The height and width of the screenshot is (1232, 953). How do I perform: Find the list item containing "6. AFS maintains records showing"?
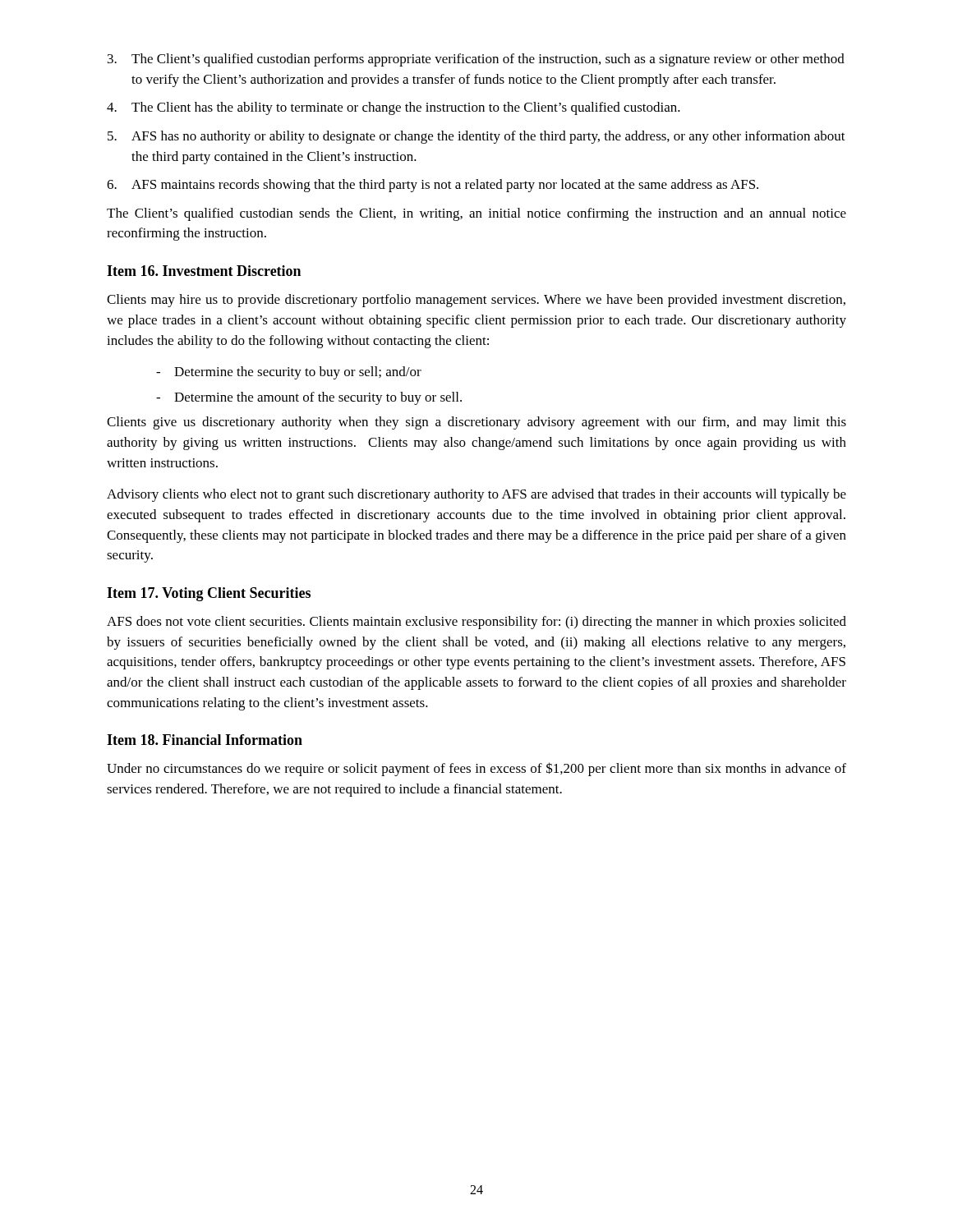[476, 185]
